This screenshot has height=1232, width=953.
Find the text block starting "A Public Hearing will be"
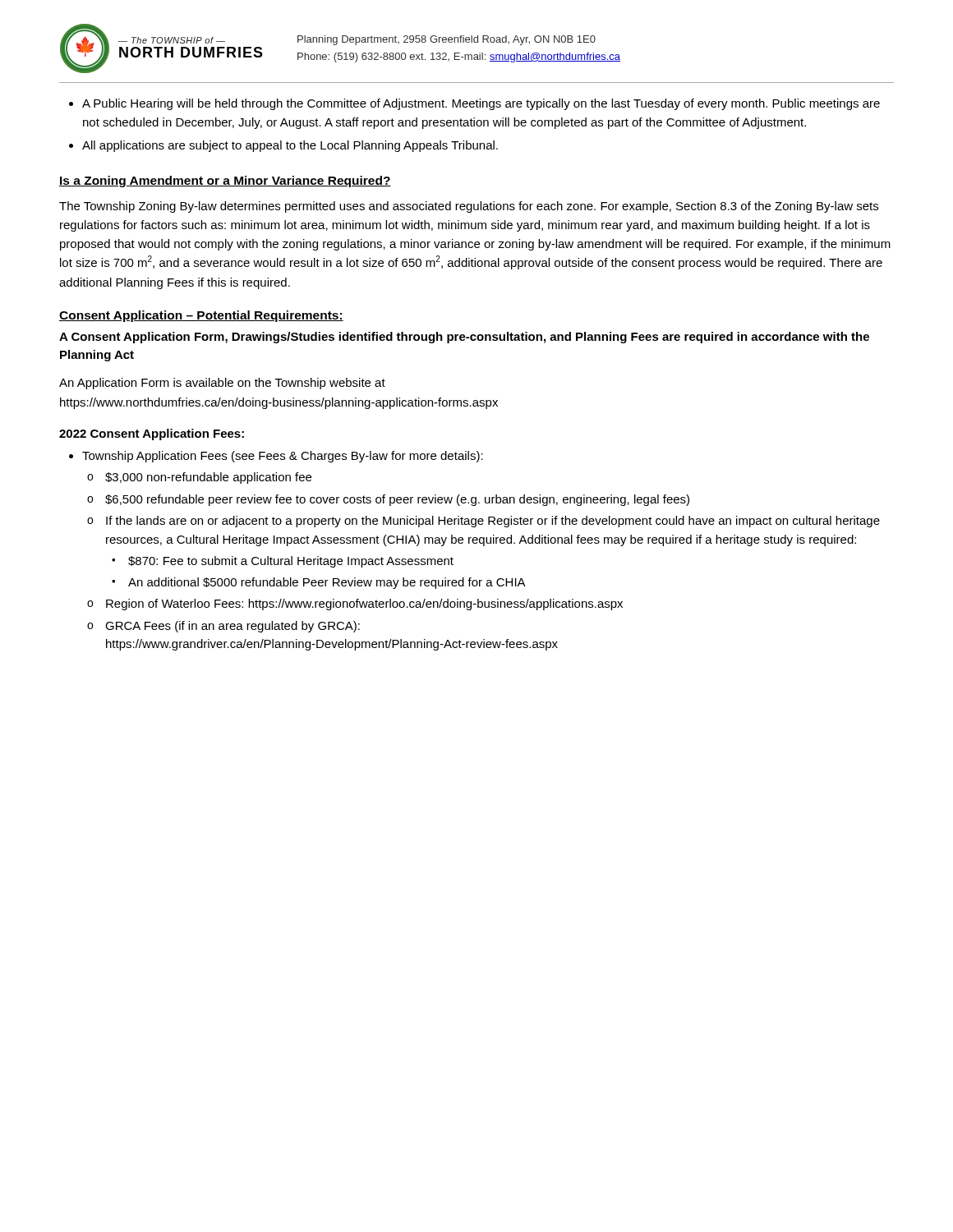(481, 112)
